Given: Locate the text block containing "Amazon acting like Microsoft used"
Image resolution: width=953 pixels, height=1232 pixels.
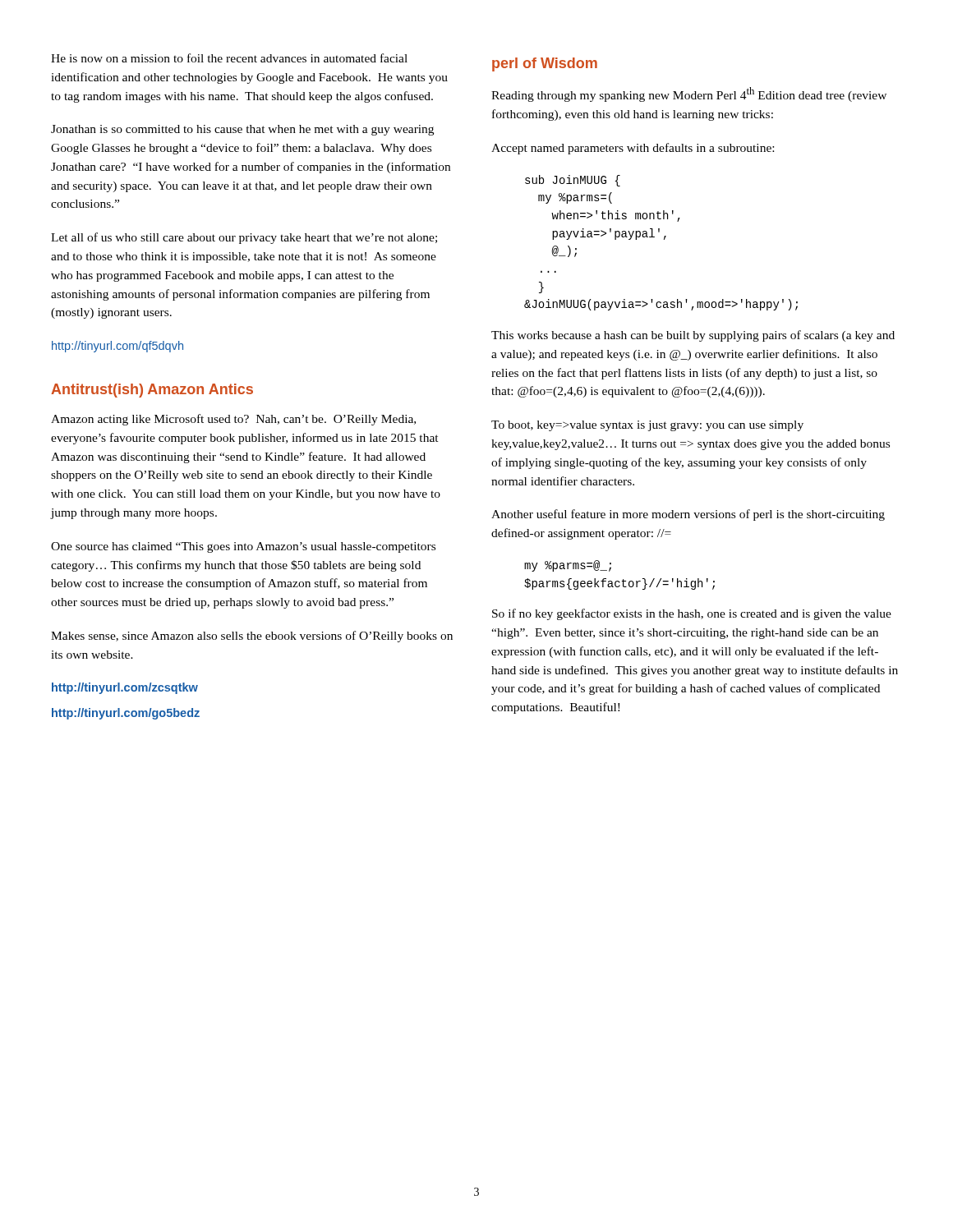Looking at the screenshot, I should click(x=246, y=465).
